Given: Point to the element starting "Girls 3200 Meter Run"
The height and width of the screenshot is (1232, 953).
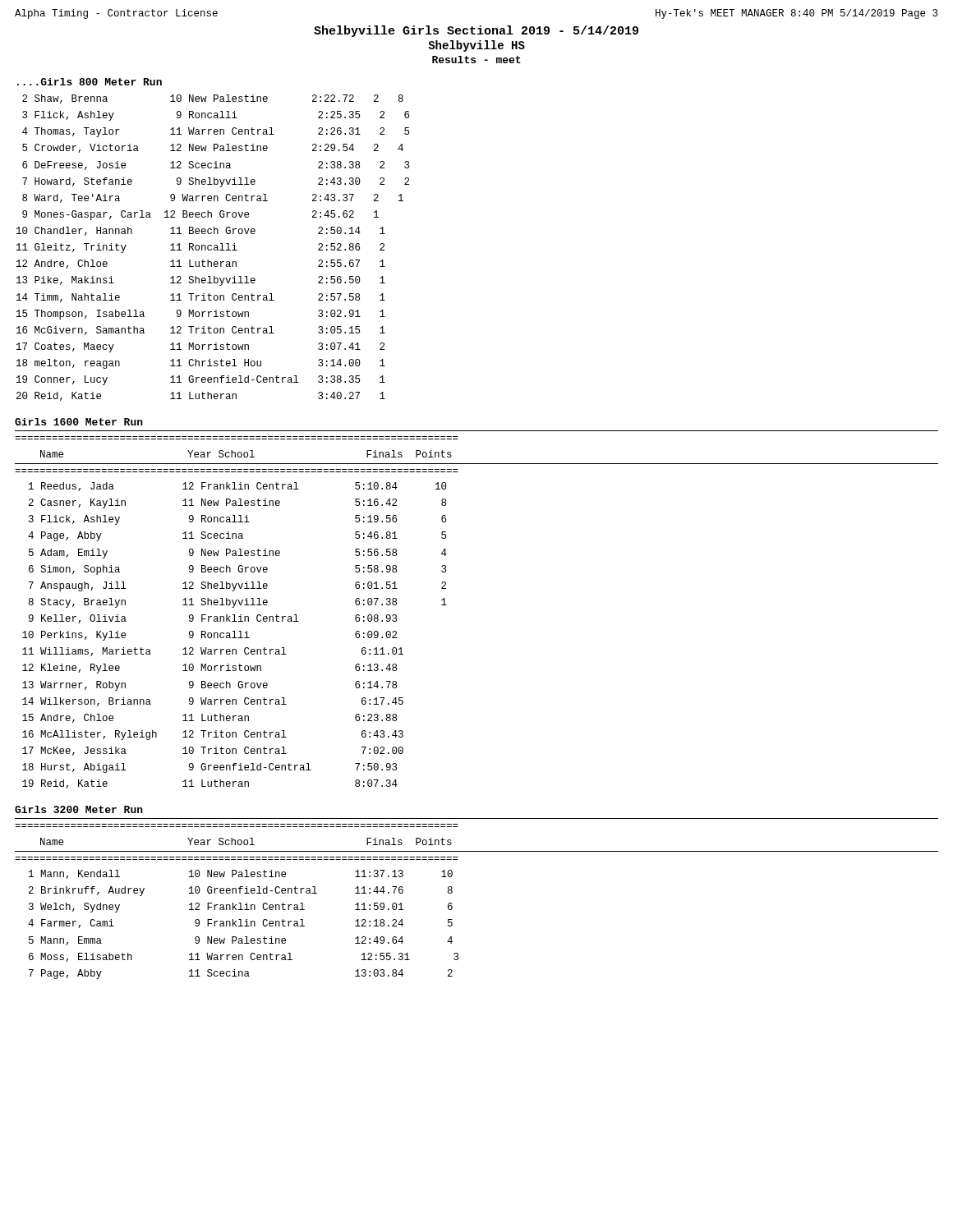Looking at the screenshot, I should (79, 811).
